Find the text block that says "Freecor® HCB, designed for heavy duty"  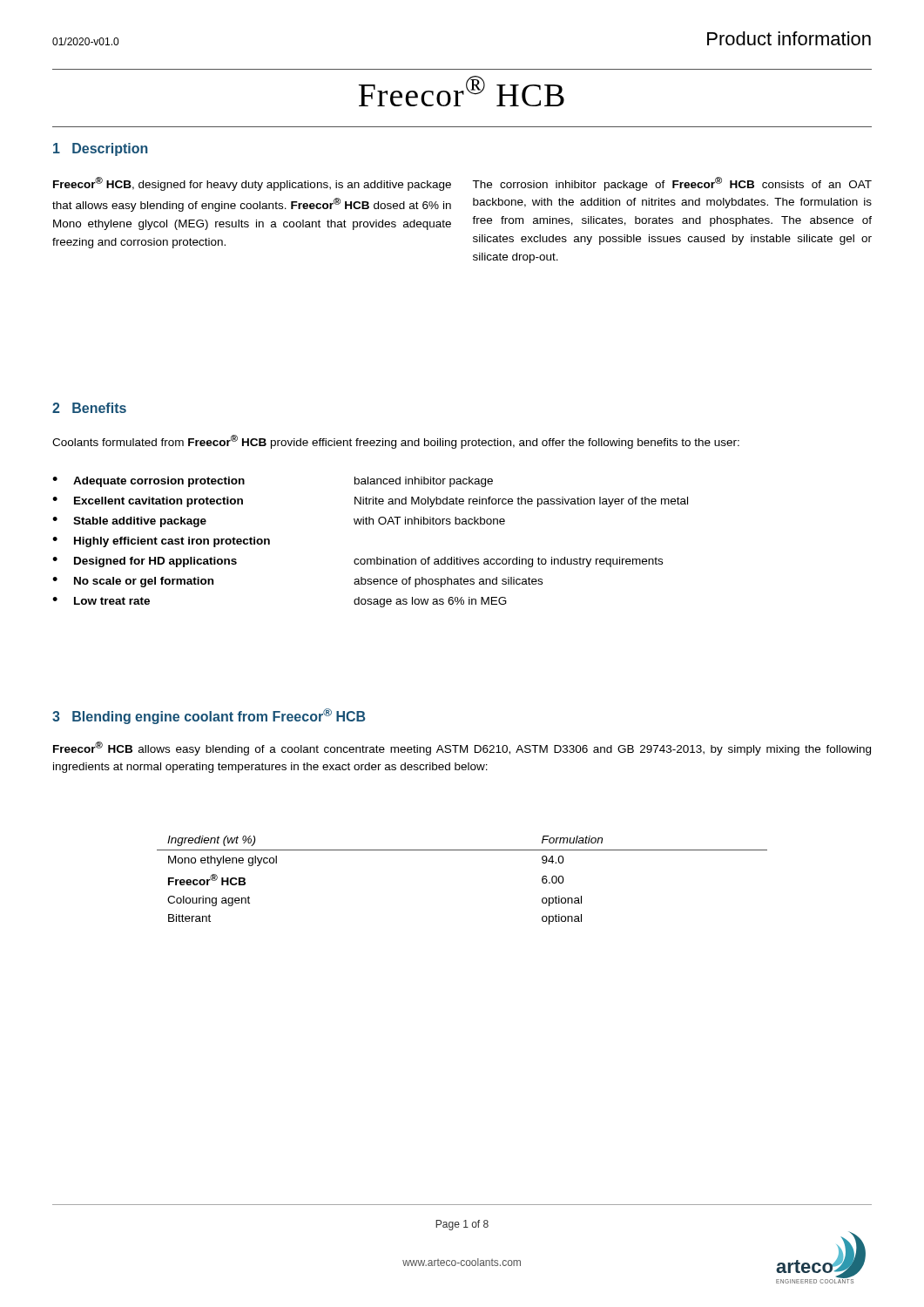tap(252, 211)
